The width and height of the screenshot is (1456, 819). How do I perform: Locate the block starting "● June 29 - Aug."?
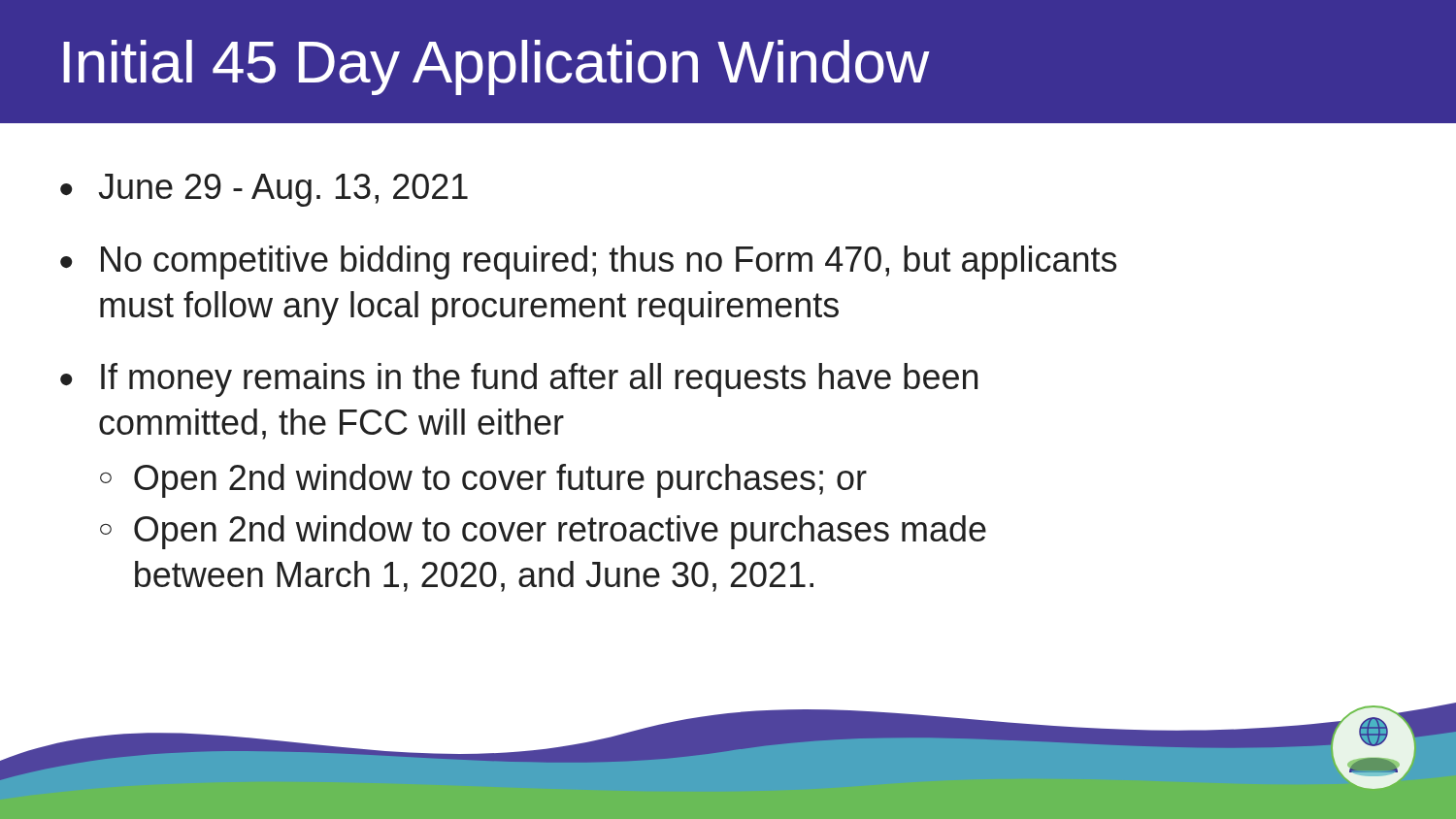(264, 188)
